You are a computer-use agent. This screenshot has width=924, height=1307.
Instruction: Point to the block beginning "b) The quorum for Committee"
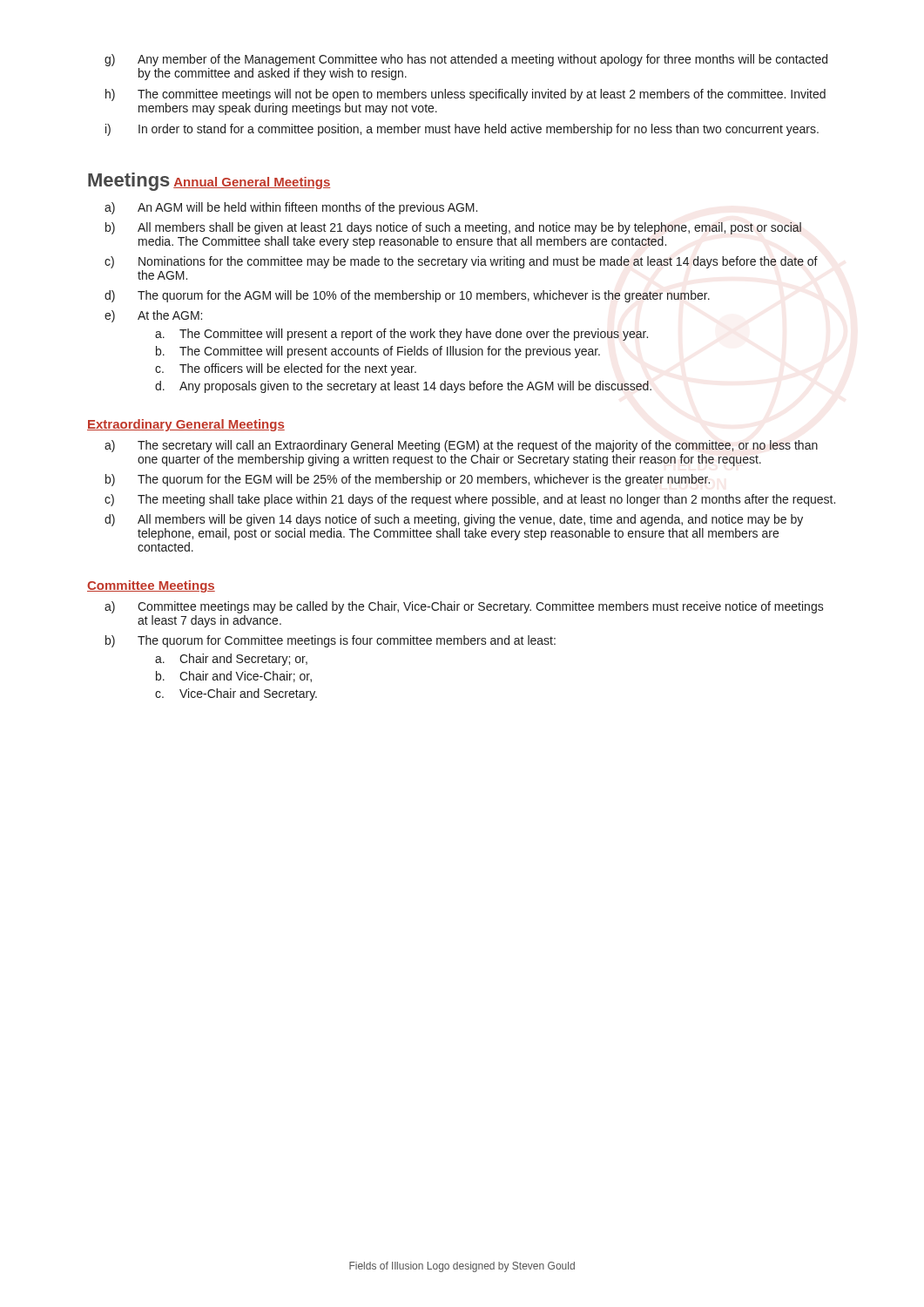pos(330,641)
